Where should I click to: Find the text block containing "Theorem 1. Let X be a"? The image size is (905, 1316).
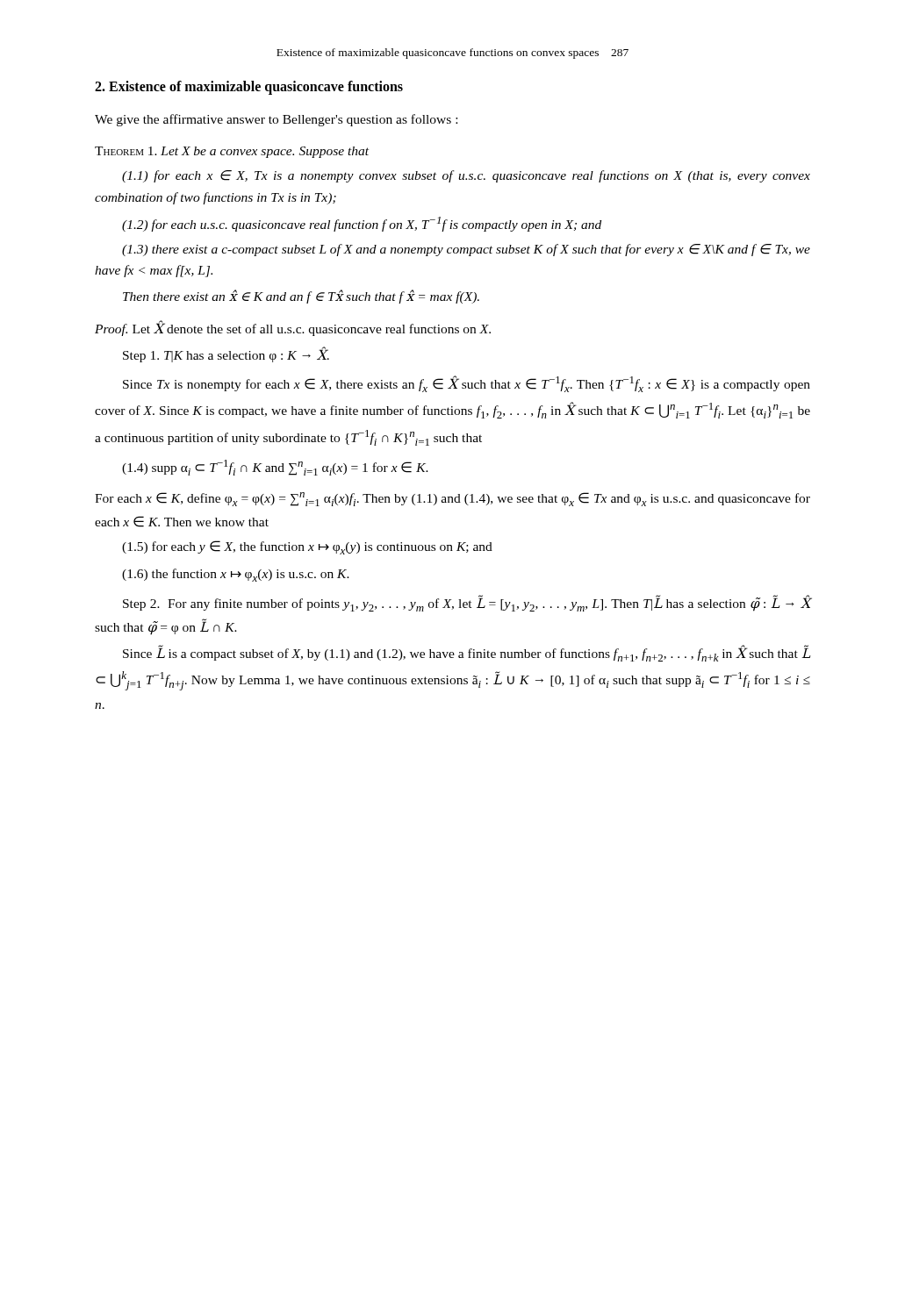click(x=232, y=151)
